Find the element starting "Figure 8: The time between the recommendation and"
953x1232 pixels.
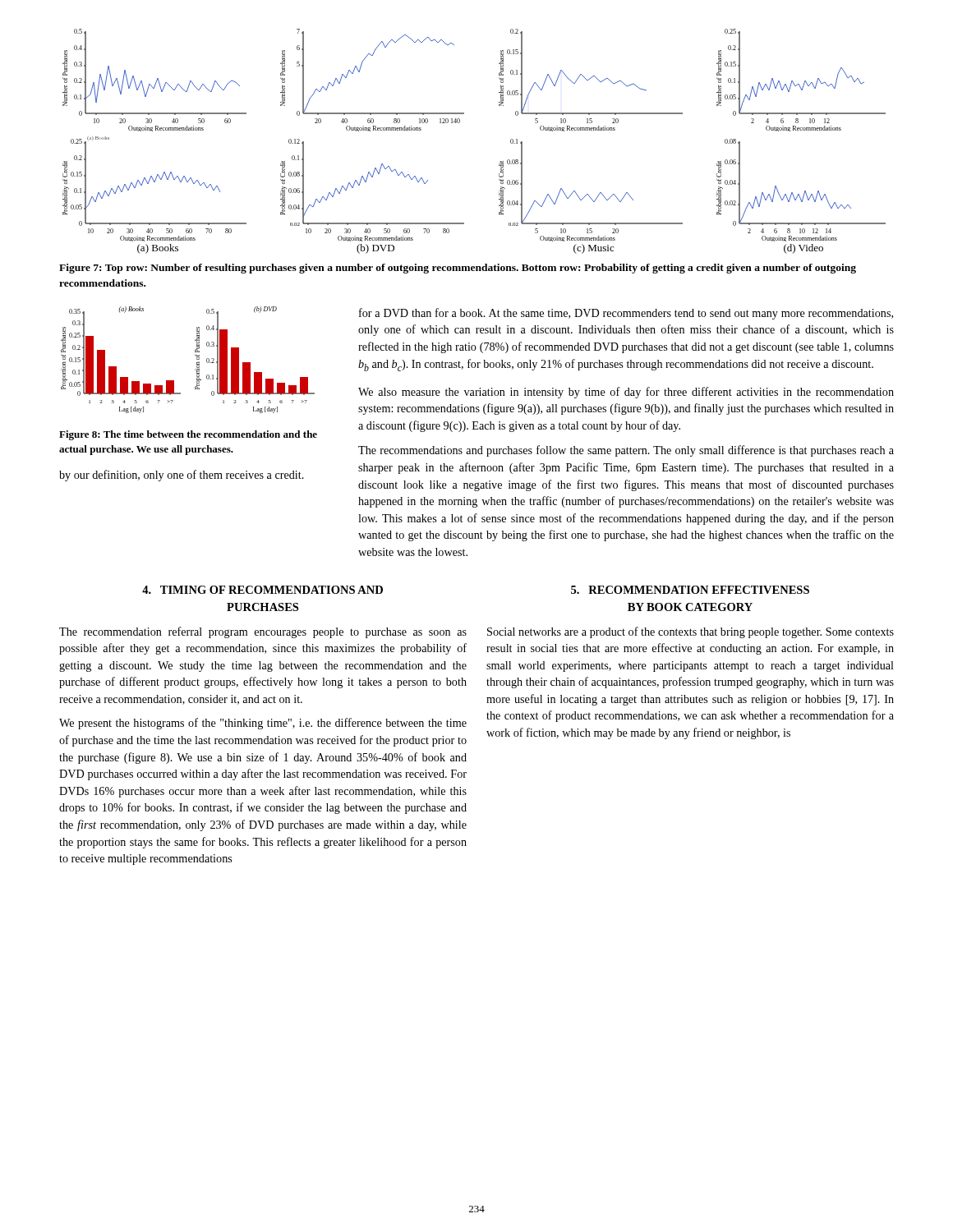[188, 441]
